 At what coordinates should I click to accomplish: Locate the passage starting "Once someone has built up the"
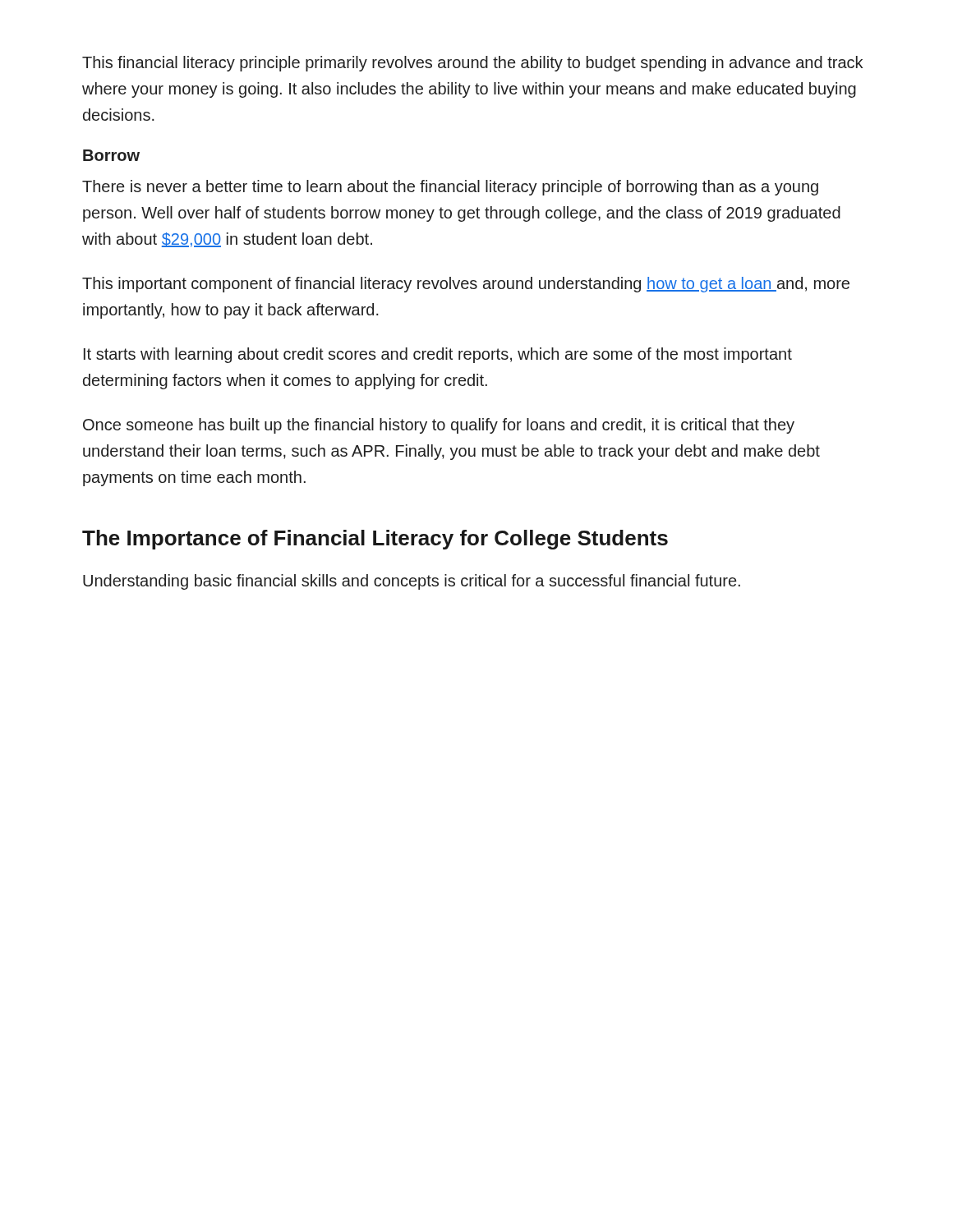pos(451,451)
